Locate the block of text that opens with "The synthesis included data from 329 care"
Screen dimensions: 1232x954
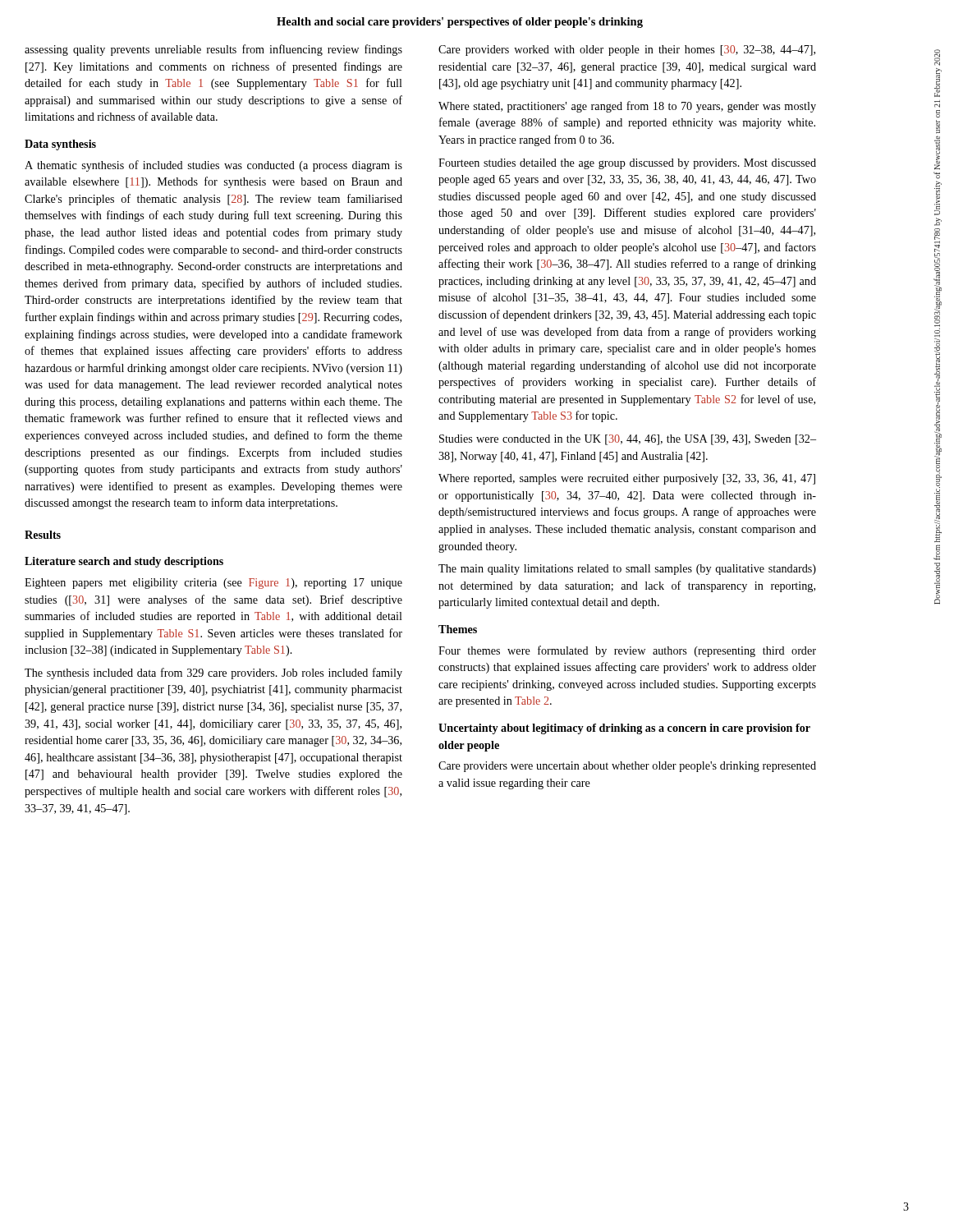213,740
